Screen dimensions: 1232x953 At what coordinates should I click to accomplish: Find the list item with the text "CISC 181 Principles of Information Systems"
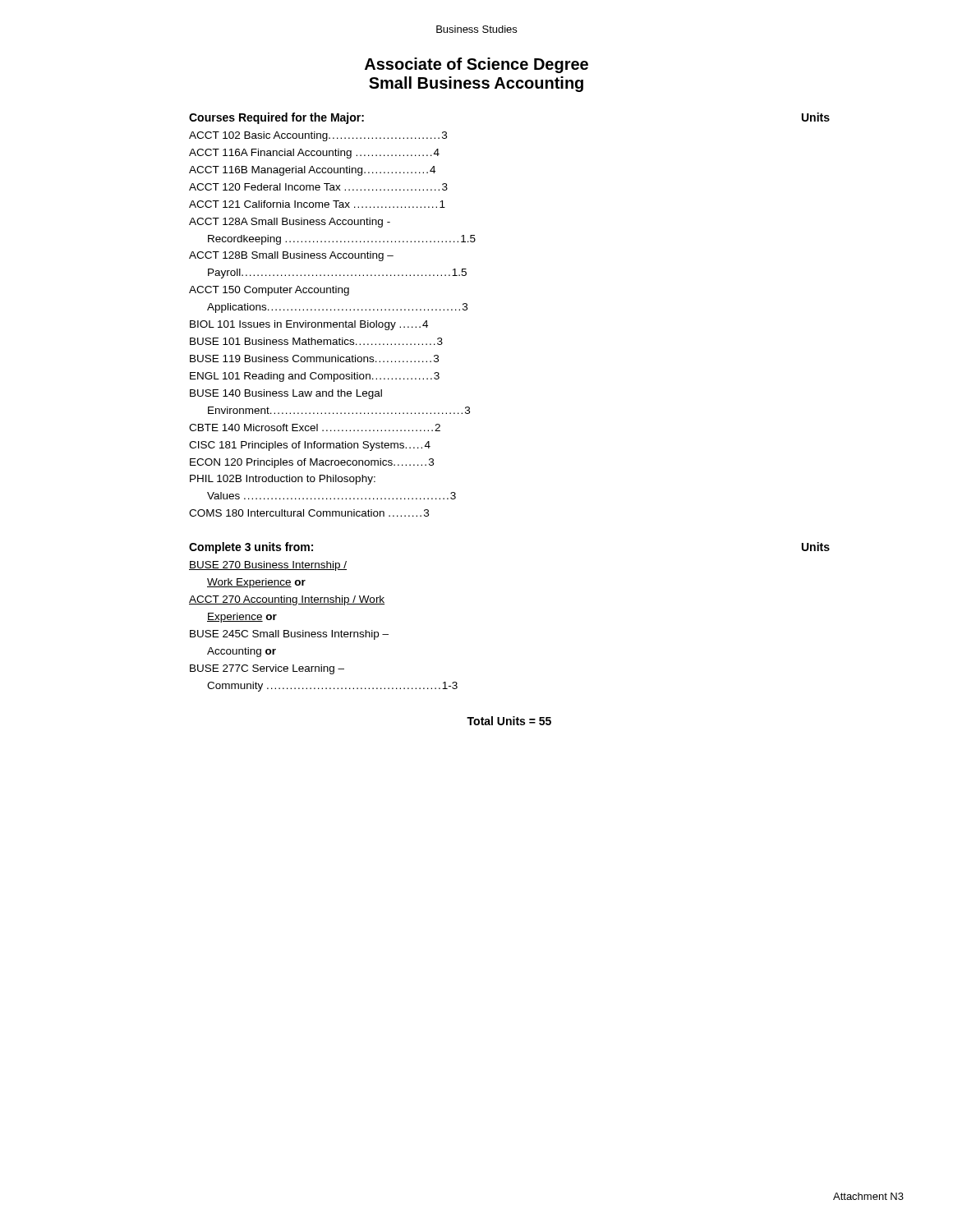click(310, 444)
